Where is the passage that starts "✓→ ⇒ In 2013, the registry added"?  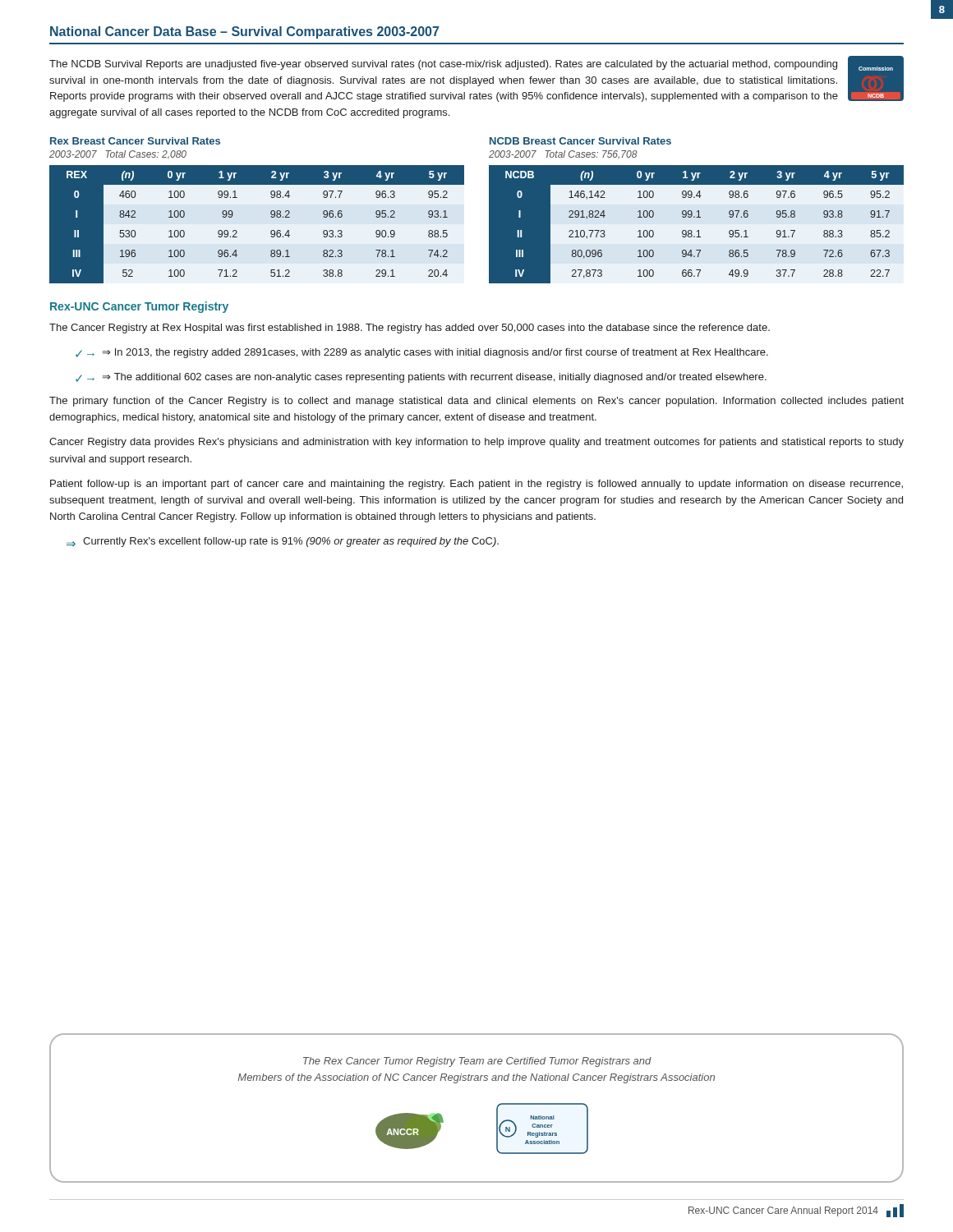click(x=421, y=354)
